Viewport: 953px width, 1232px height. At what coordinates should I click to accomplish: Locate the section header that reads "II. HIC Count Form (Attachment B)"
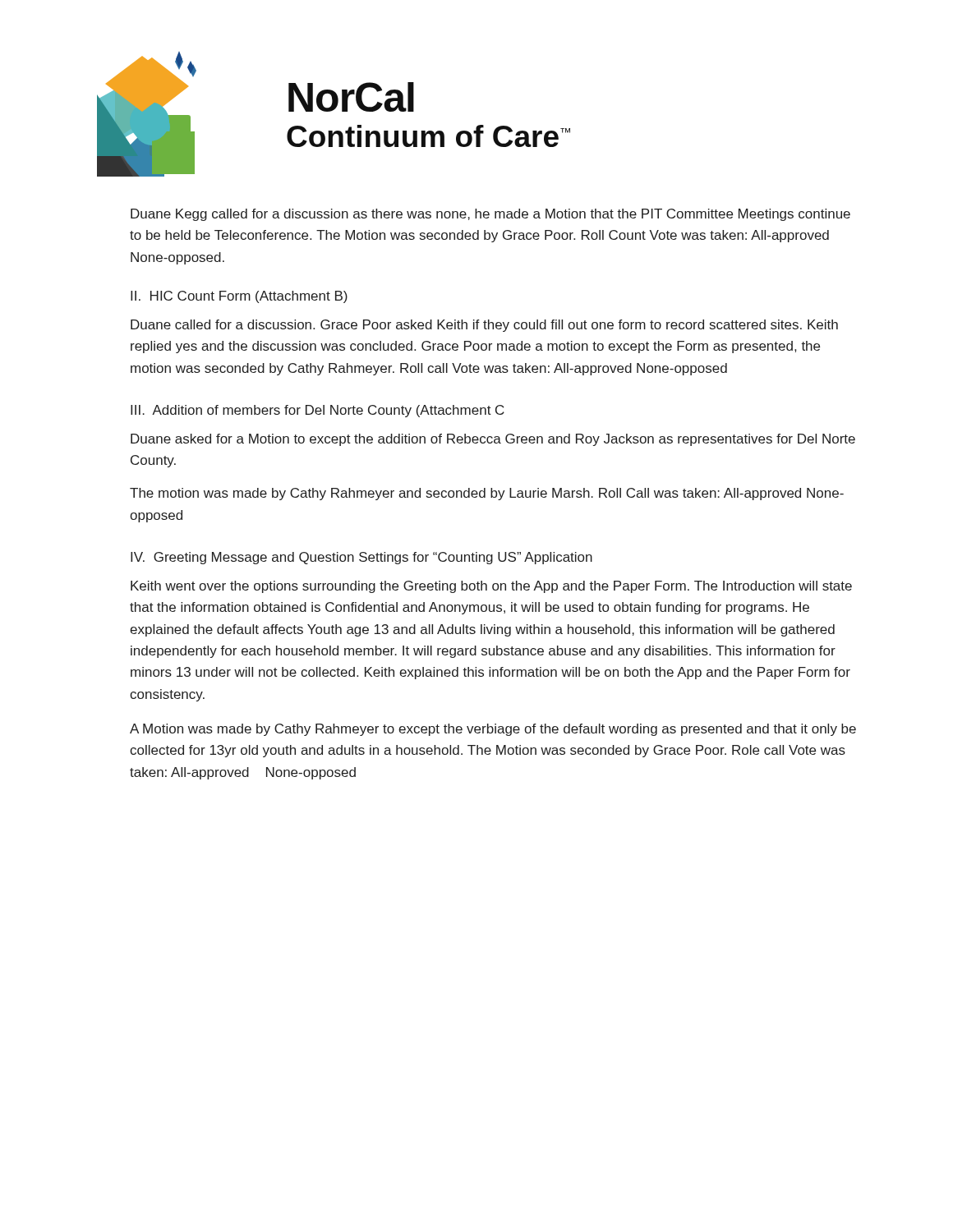[239, 296]
